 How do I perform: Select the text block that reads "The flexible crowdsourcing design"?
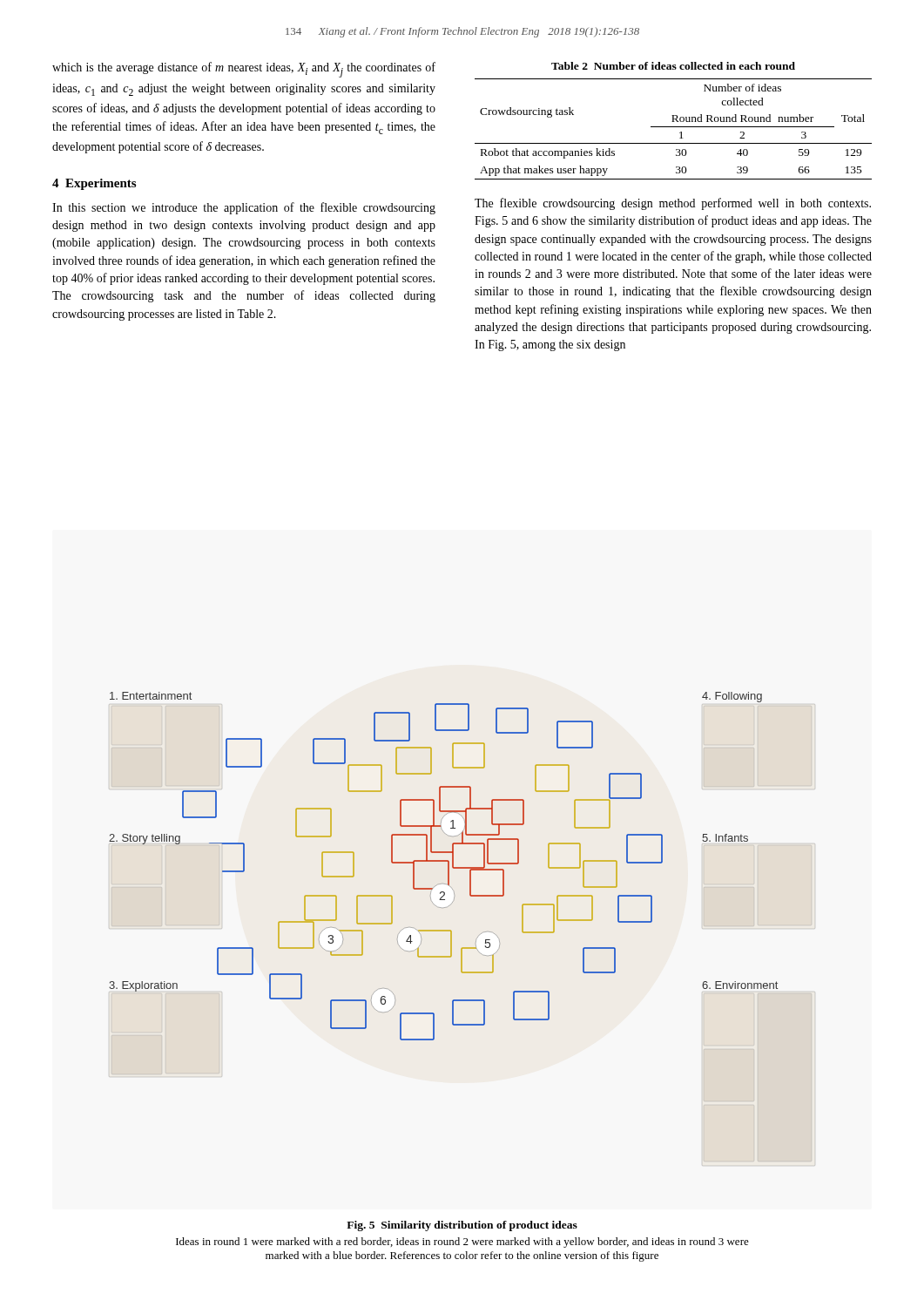(673, 275)
